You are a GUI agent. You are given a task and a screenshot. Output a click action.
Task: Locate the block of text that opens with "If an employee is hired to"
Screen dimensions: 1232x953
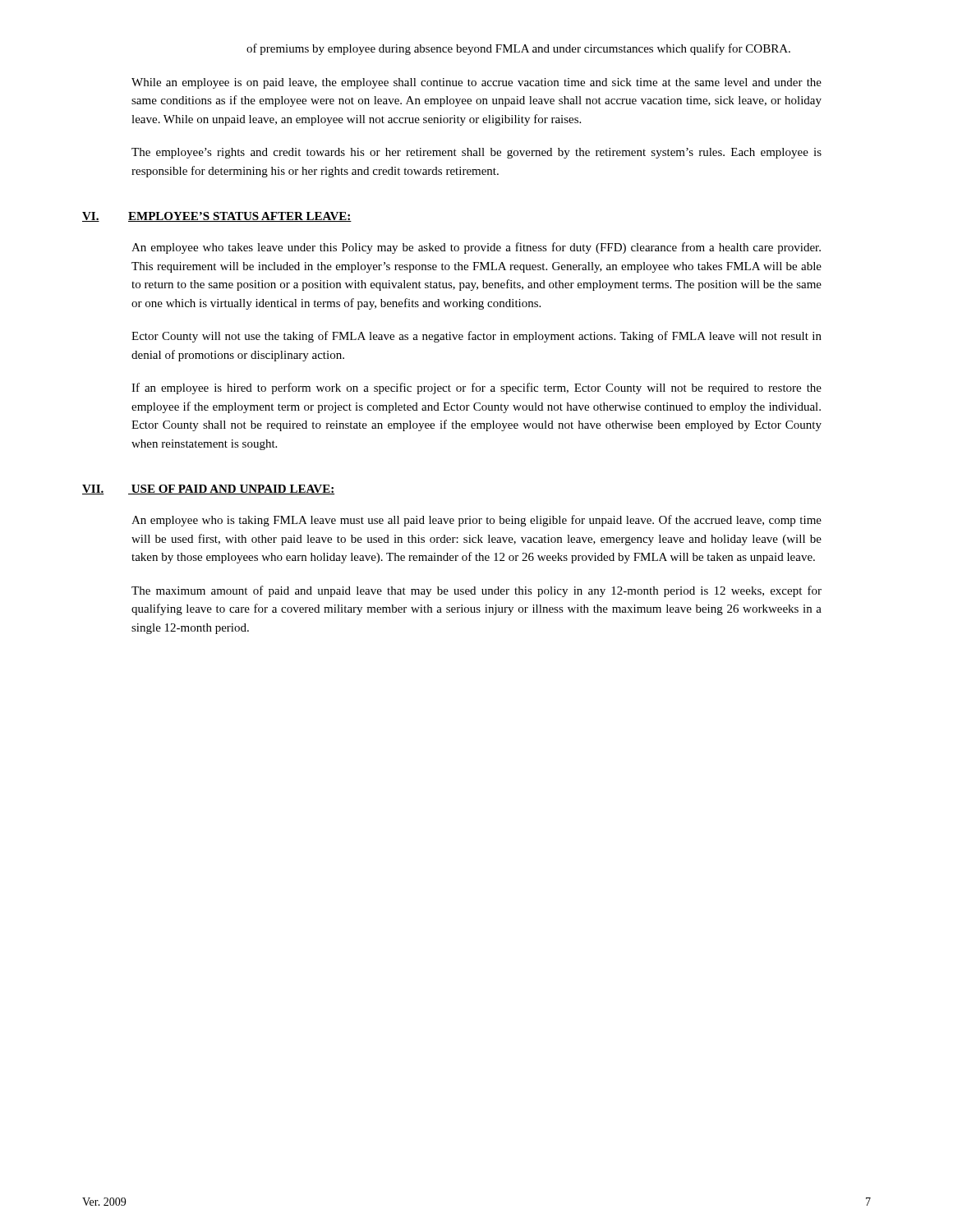pos(476,416)
